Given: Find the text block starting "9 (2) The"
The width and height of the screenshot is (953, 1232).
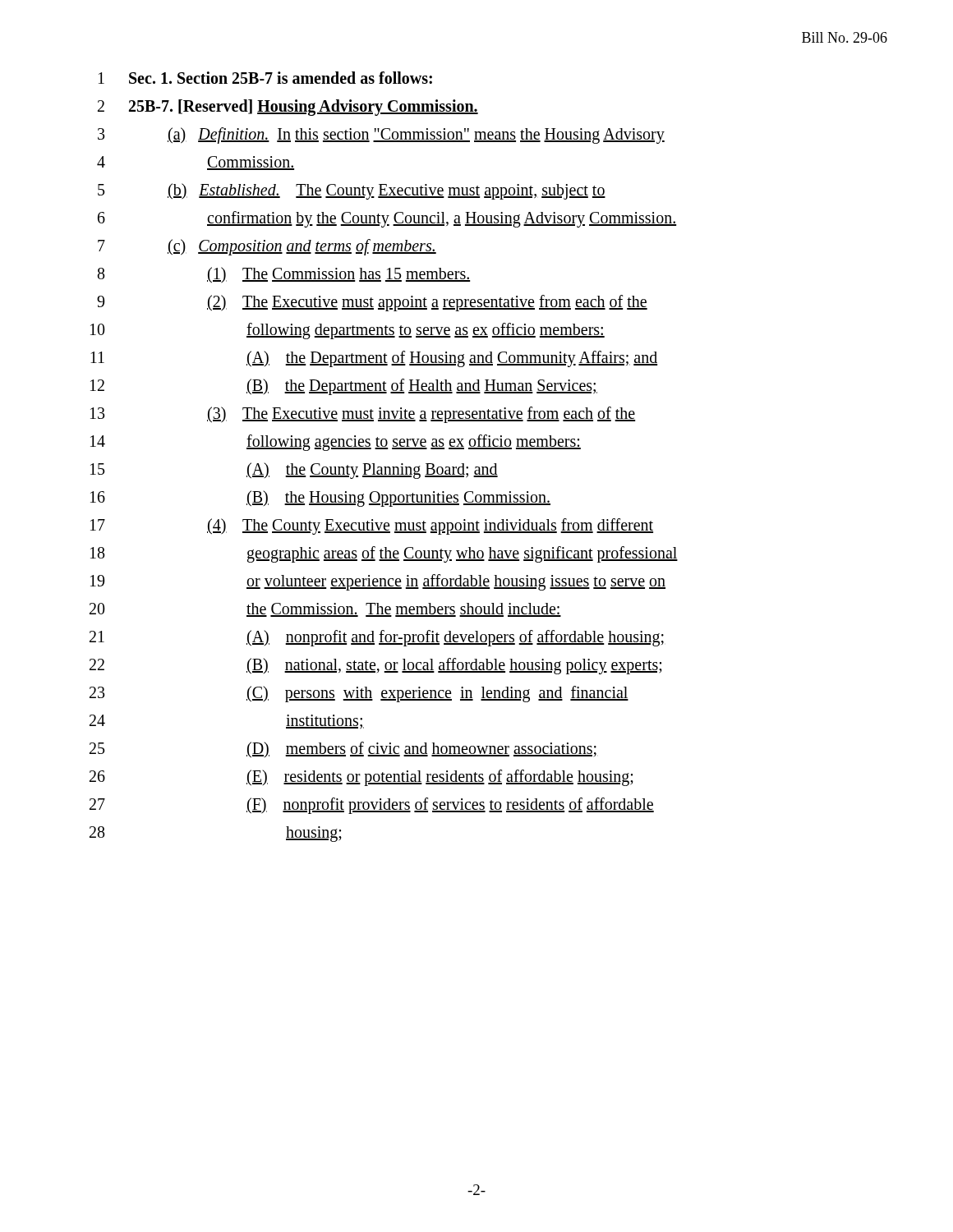Looking at the screenshot, I should 476,302.
